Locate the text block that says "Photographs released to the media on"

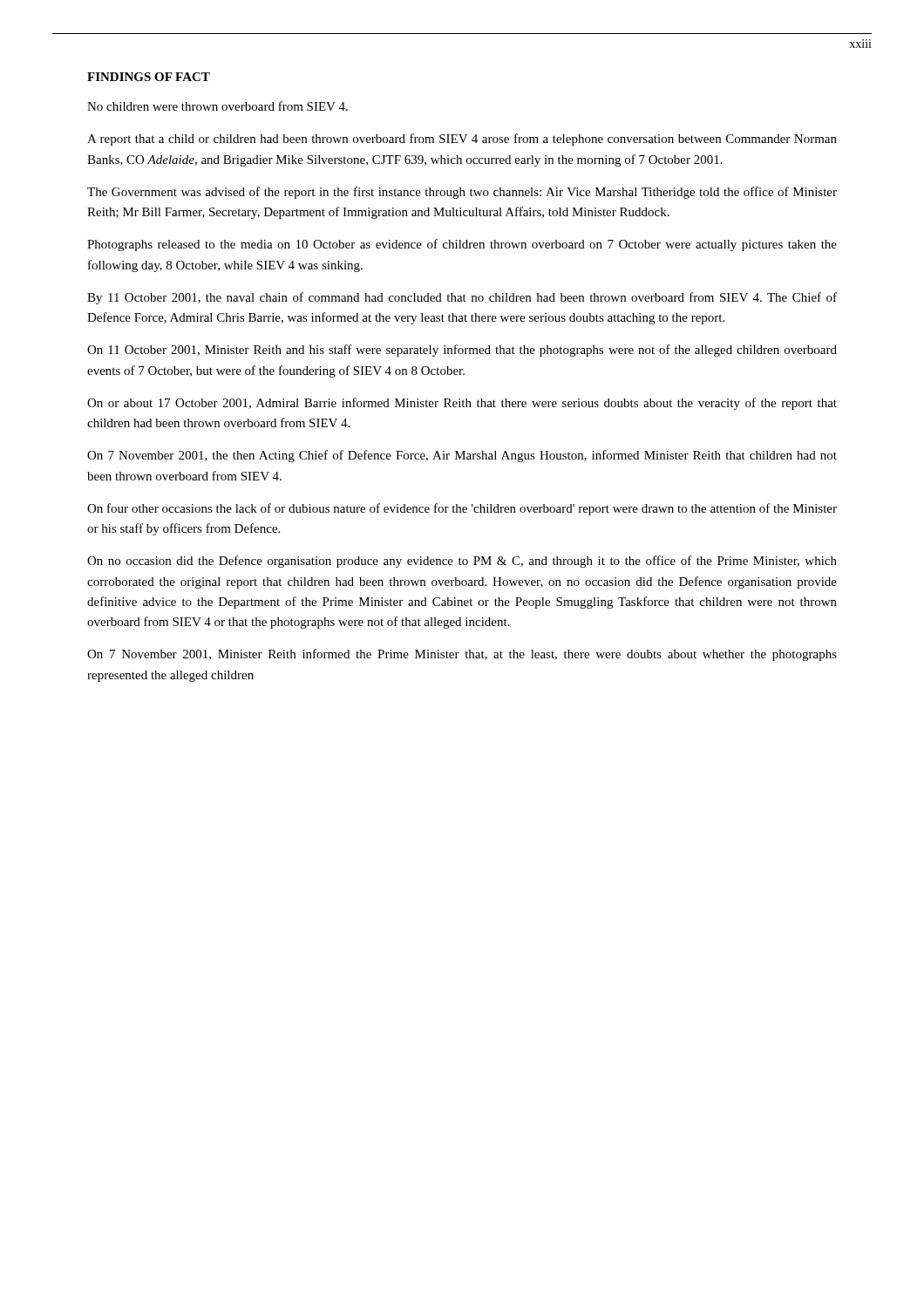[x=462, y=255]
